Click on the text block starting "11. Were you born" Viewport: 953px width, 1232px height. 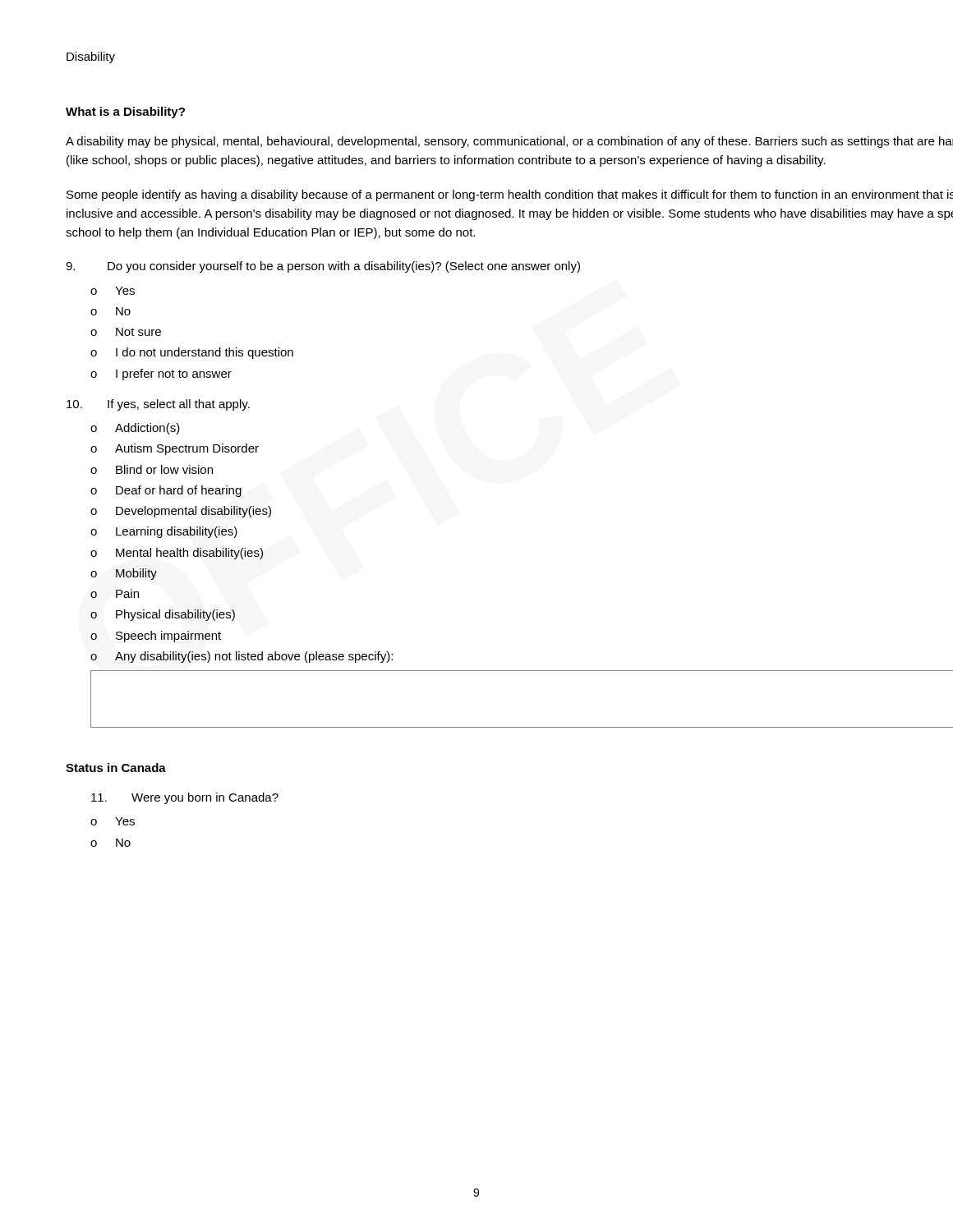click(184, 797)
